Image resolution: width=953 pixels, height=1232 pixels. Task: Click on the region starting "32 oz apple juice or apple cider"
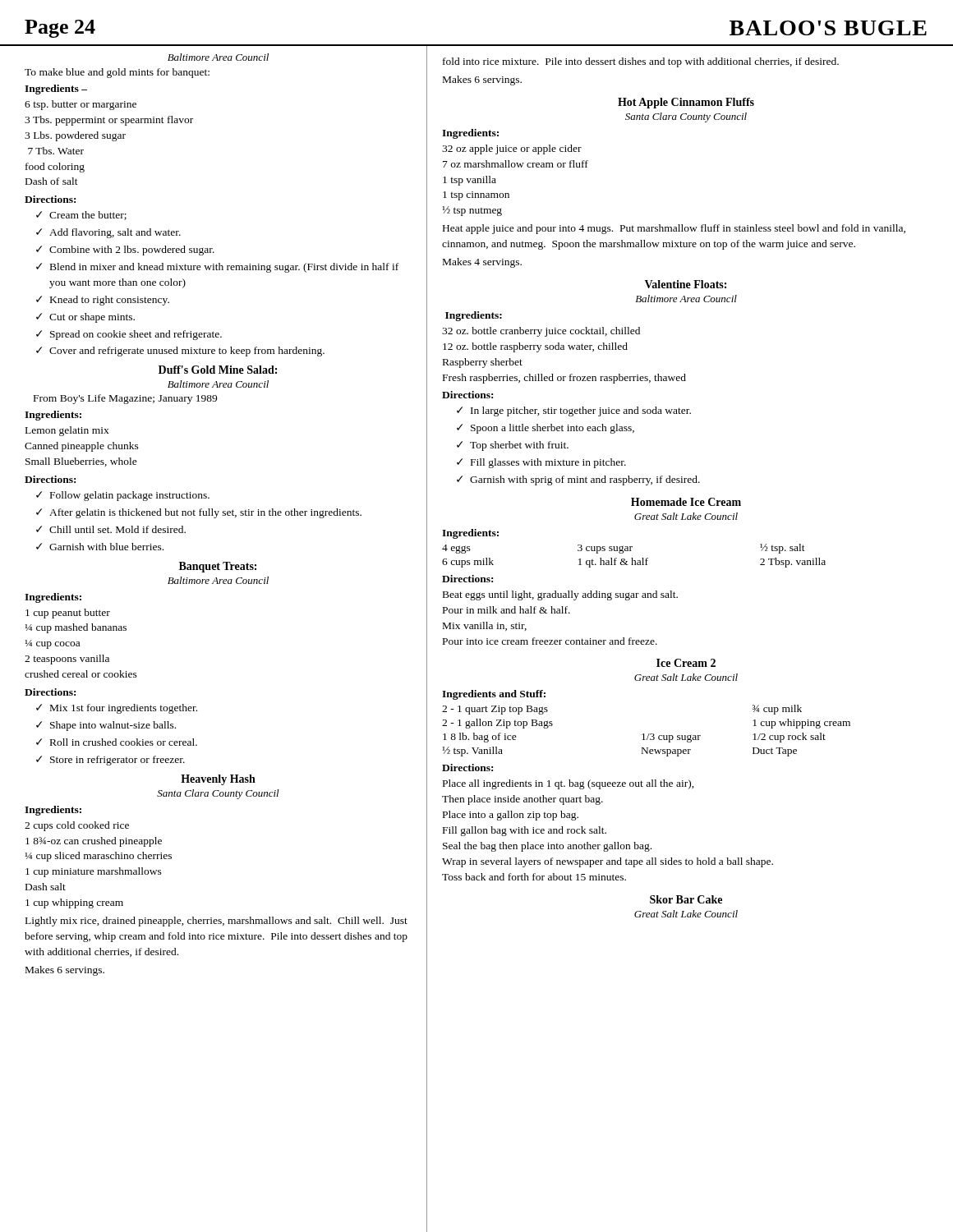(512, 149)
